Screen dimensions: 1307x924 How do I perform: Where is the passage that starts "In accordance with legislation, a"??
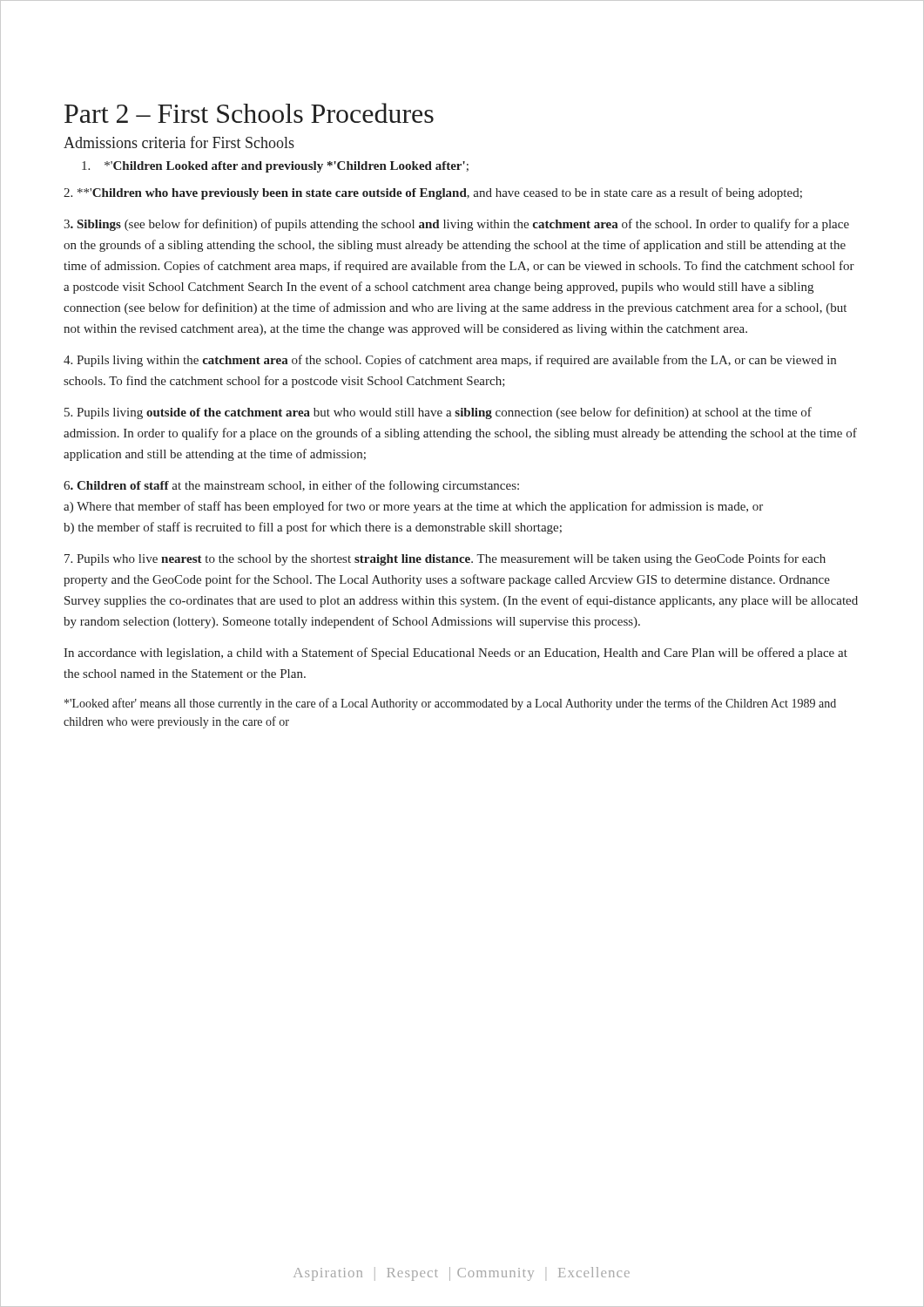click(x=455, y=663)
